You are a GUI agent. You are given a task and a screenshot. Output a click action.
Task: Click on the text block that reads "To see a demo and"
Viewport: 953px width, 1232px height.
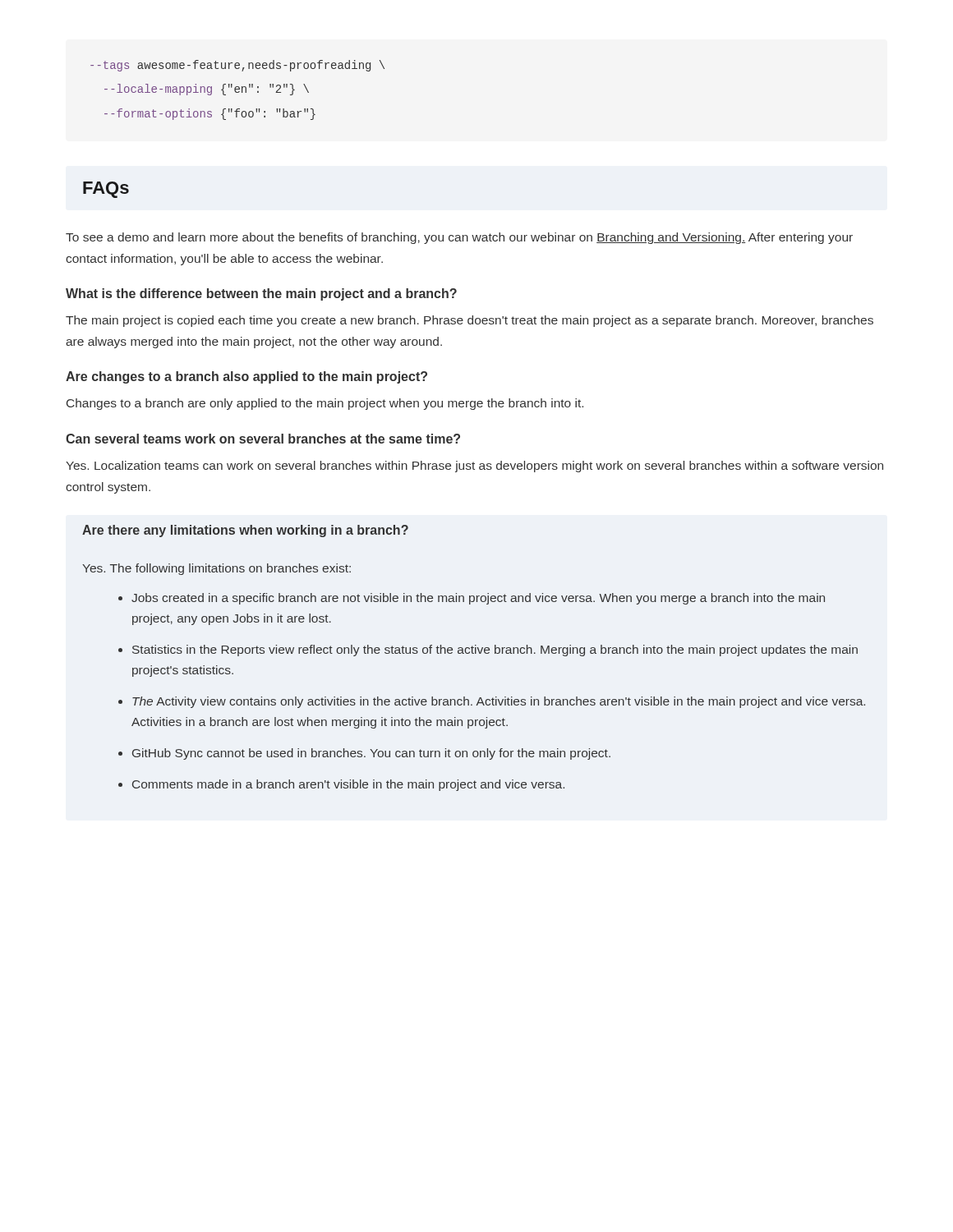pyautogui.click(x=459, y=248)
